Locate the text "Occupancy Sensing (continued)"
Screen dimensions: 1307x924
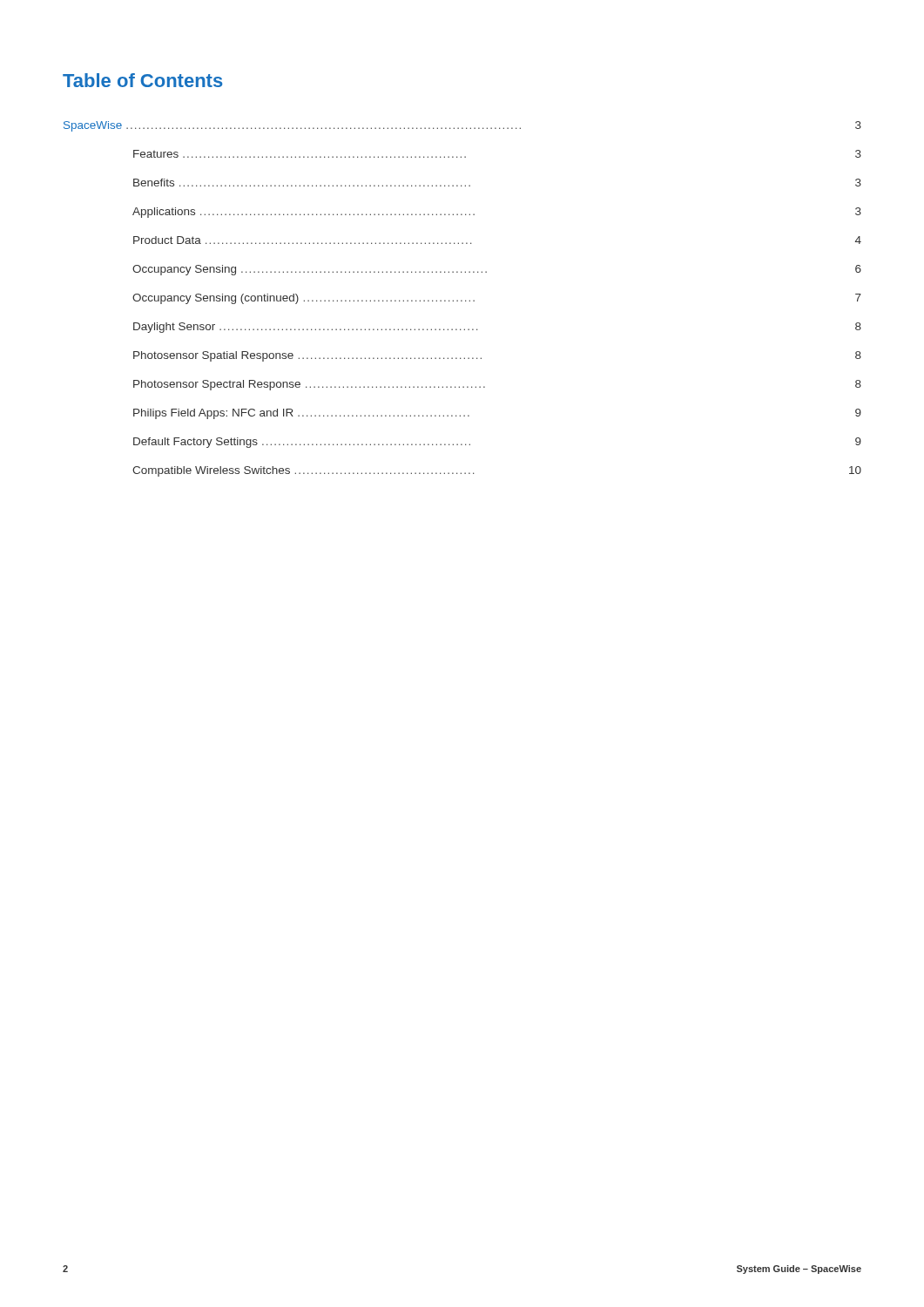click(218, 298)
